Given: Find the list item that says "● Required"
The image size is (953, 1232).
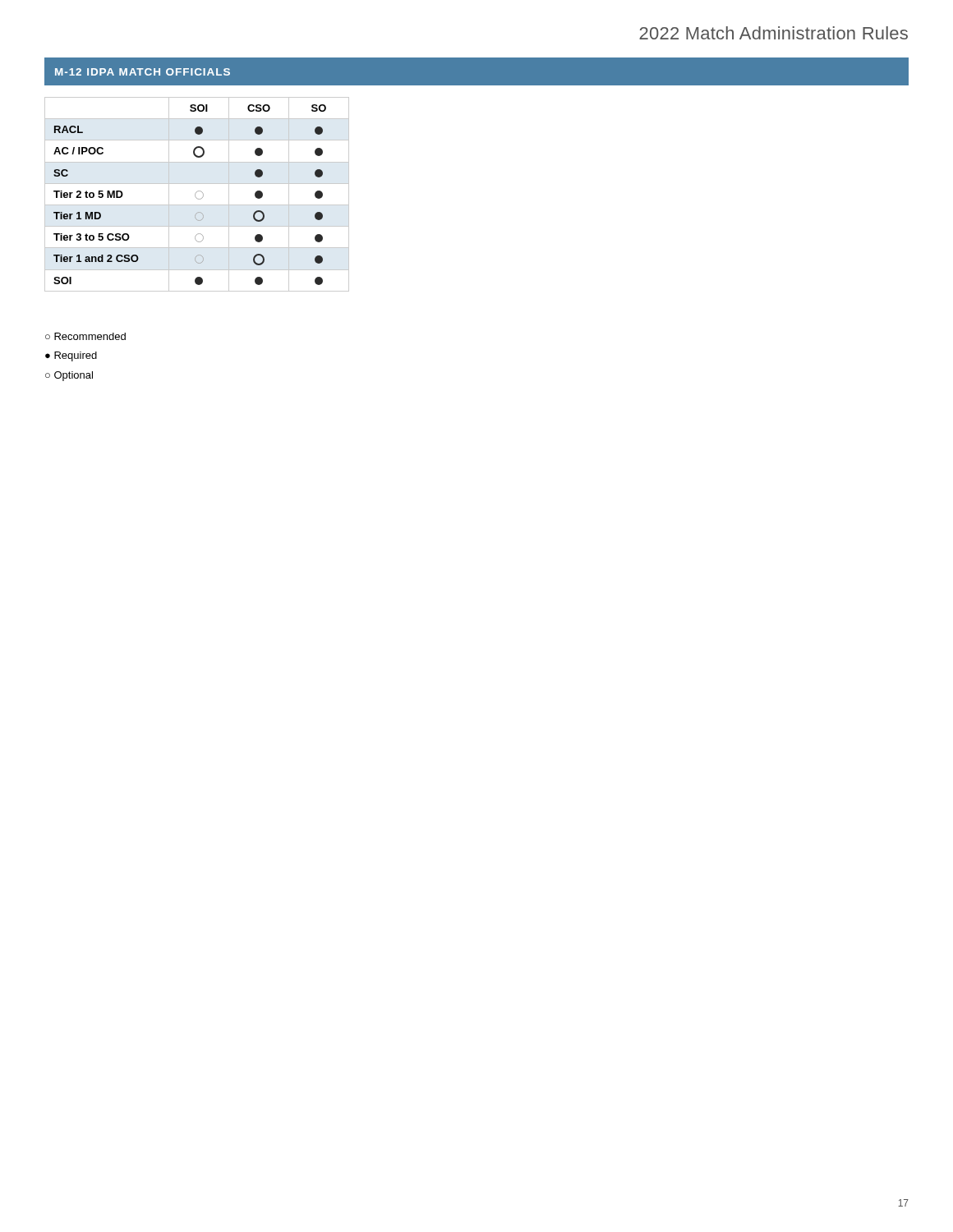Looking at the screenshot, I should point(71,356).
